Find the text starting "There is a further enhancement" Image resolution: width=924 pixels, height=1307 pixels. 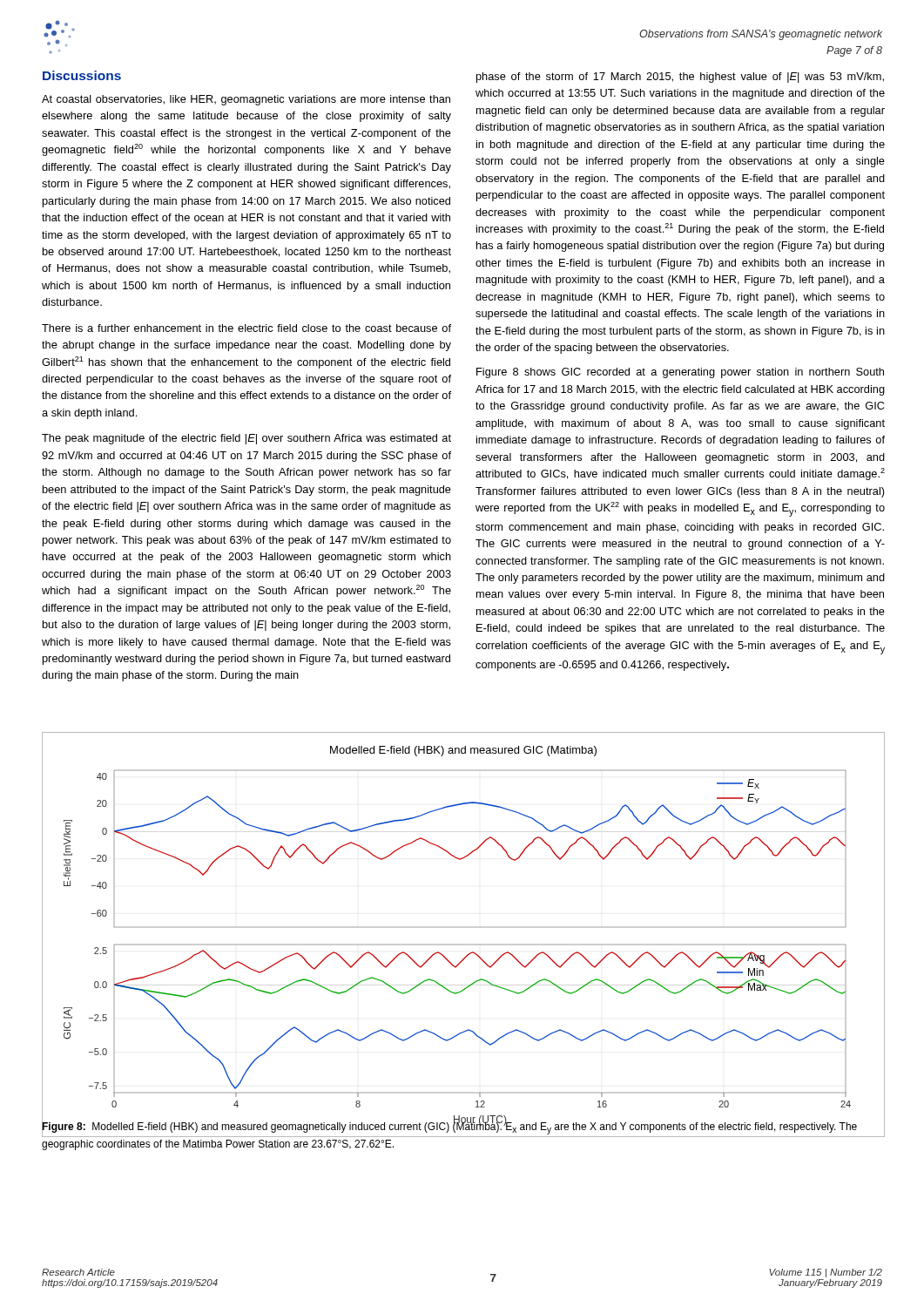point(246,370)
